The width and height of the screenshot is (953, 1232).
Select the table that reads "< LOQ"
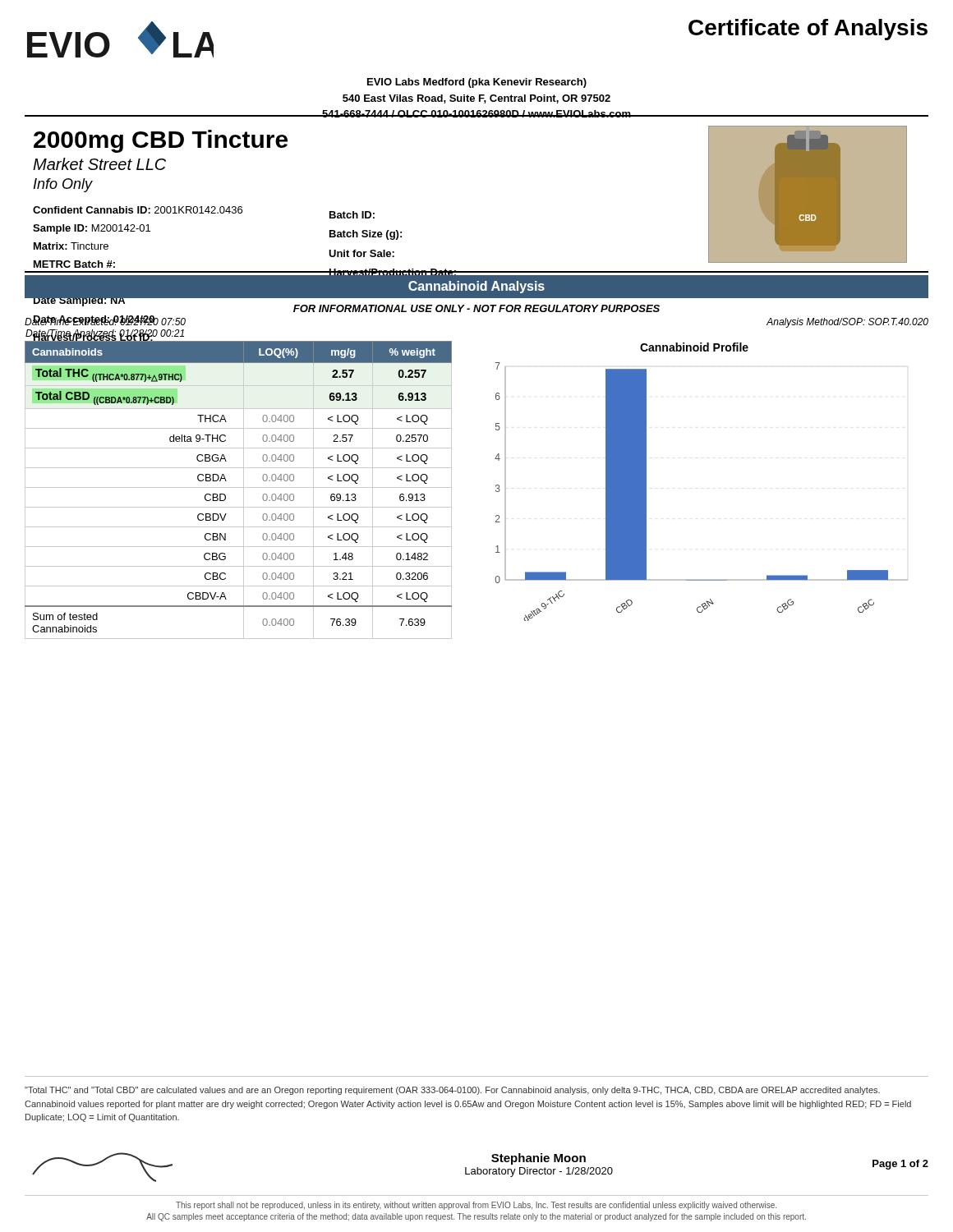(238, 490)
